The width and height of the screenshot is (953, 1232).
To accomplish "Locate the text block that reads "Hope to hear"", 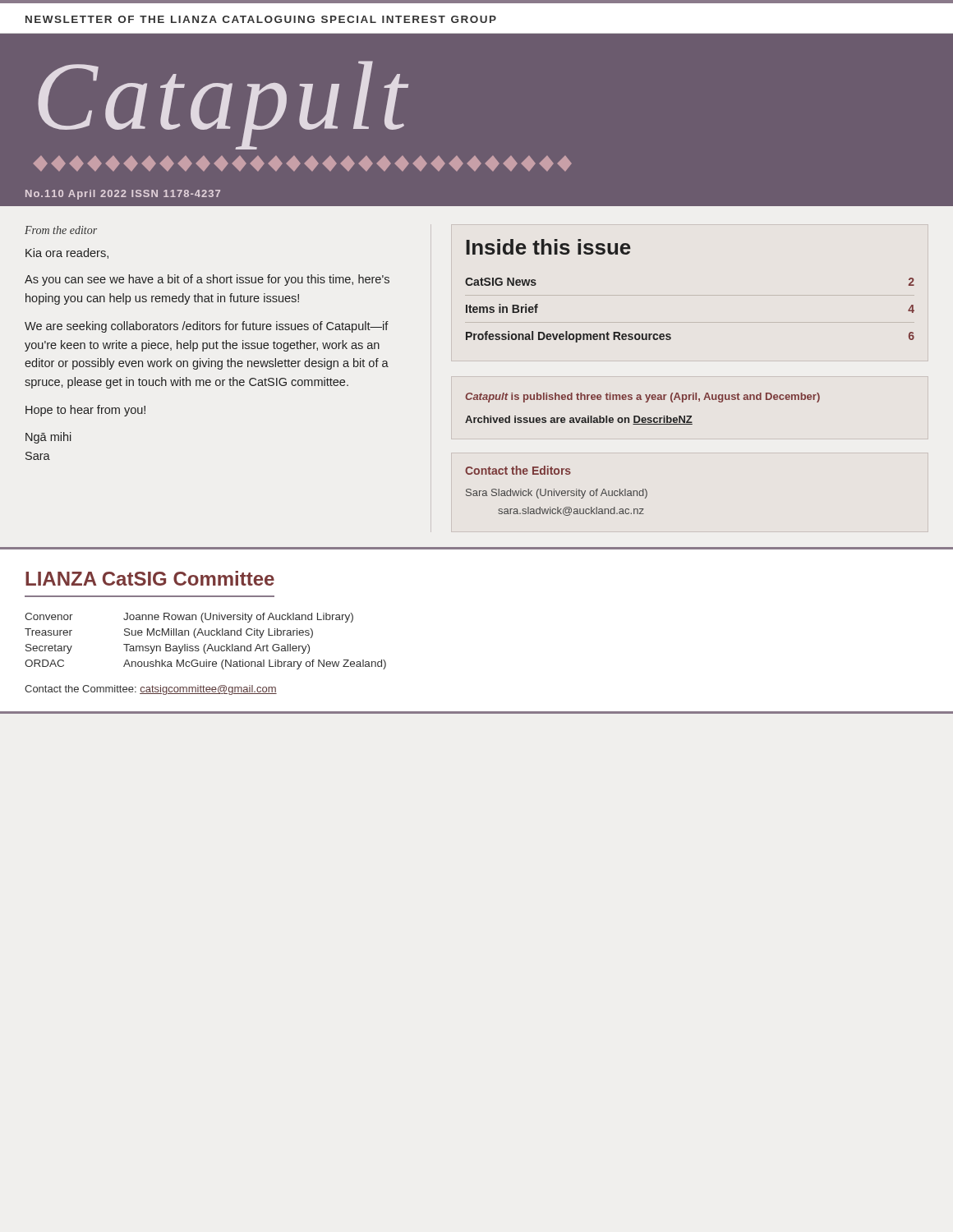I will click(86, 410).
